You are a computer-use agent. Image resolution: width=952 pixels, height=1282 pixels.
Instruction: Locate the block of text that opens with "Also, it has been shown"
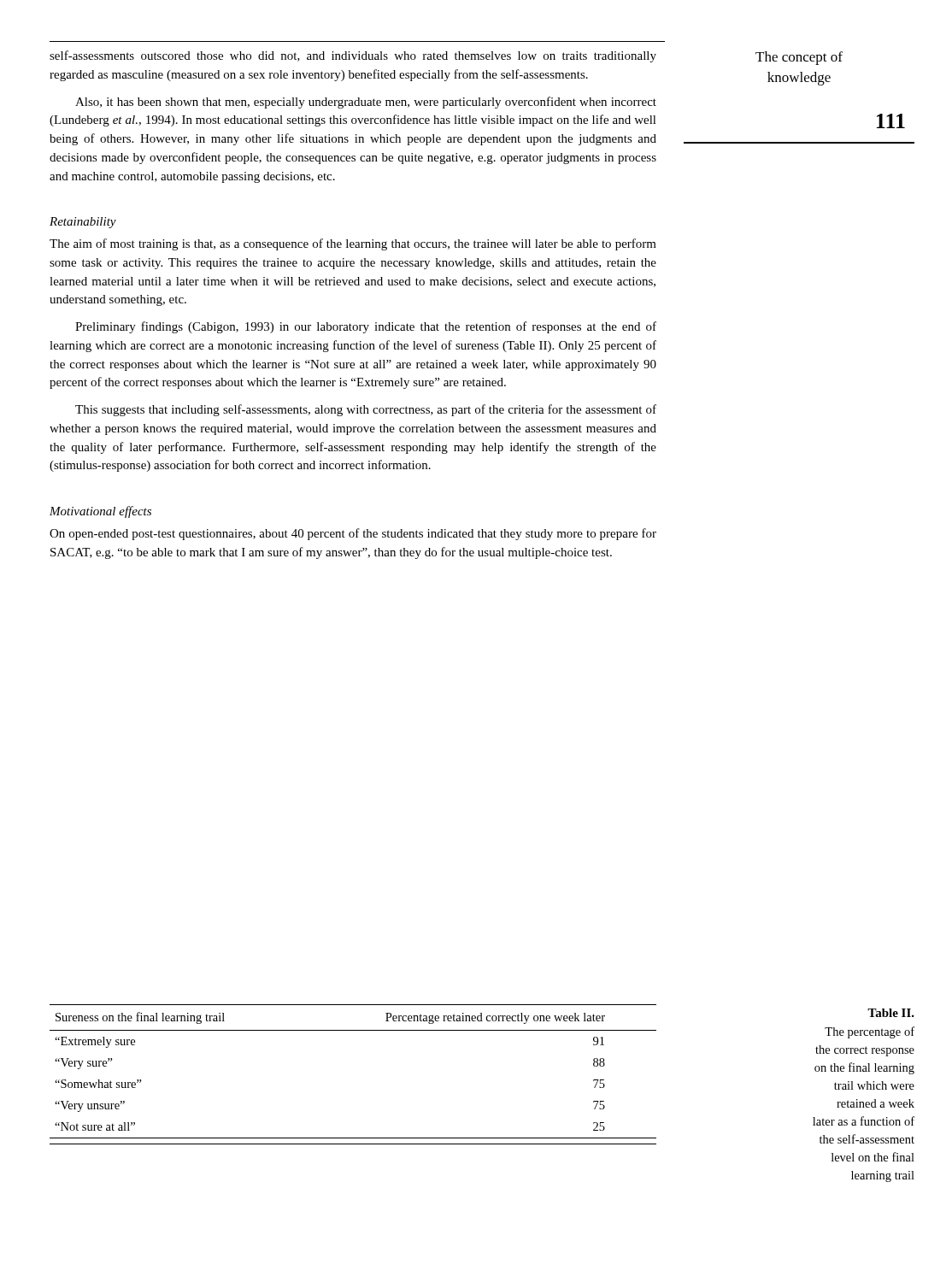tap(353, 139)
